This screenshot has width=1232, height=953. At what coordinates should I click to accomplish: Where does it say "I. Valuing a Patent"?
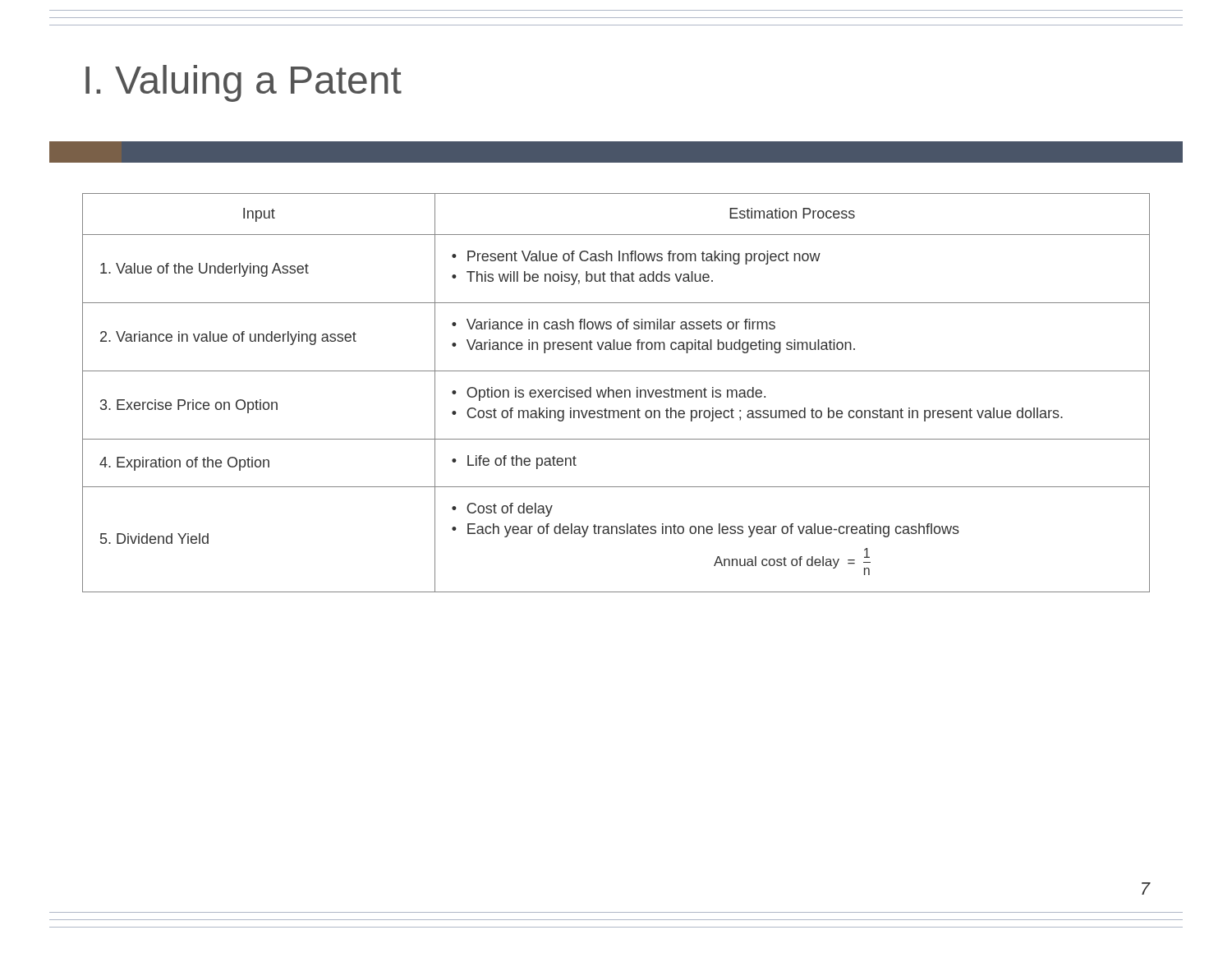click(x=242, y=80)
